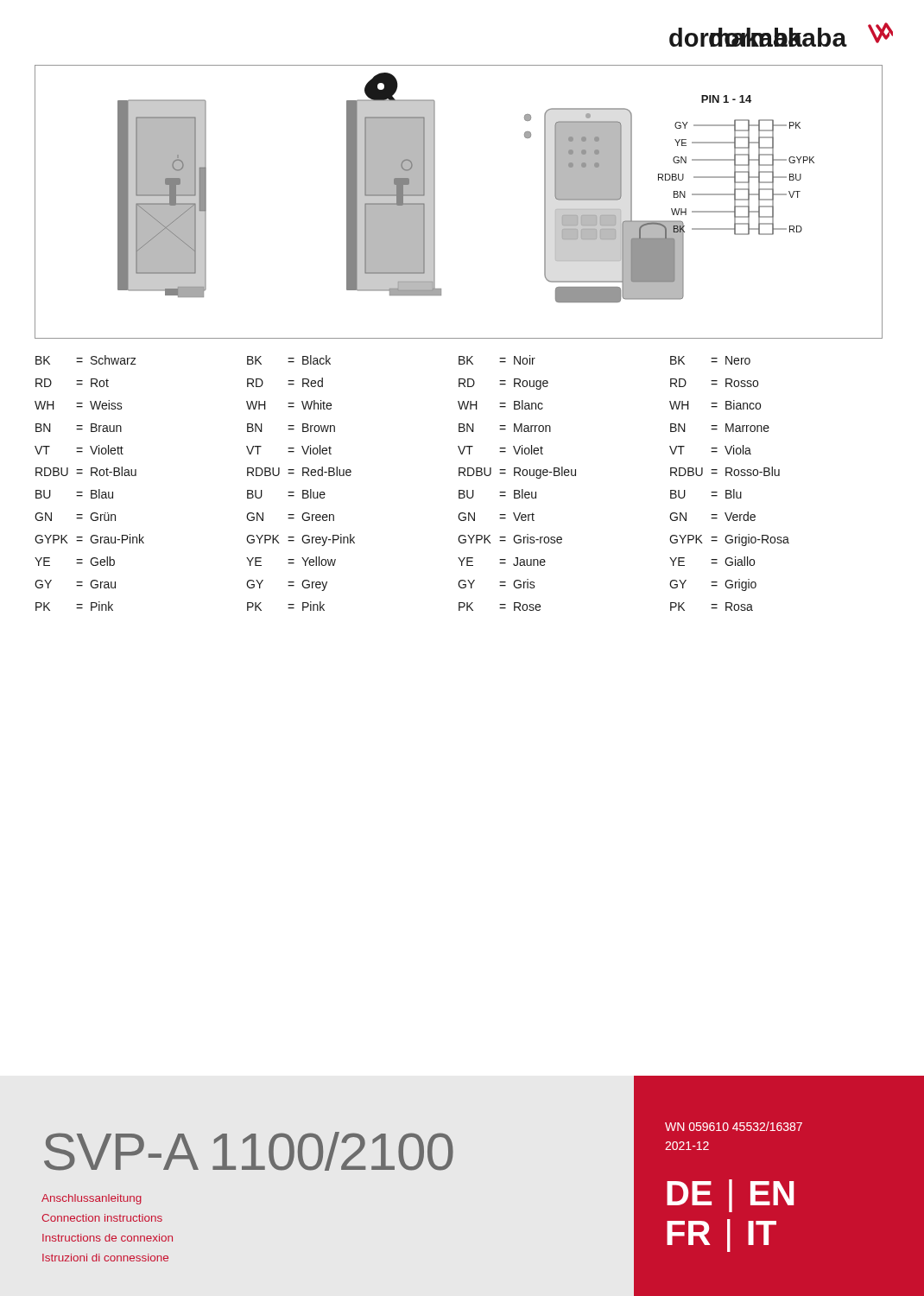The image size is (924, 1296).
Task: Point to the passage starting "WN 059610 45532/16387"
Action: [734, 1126]
